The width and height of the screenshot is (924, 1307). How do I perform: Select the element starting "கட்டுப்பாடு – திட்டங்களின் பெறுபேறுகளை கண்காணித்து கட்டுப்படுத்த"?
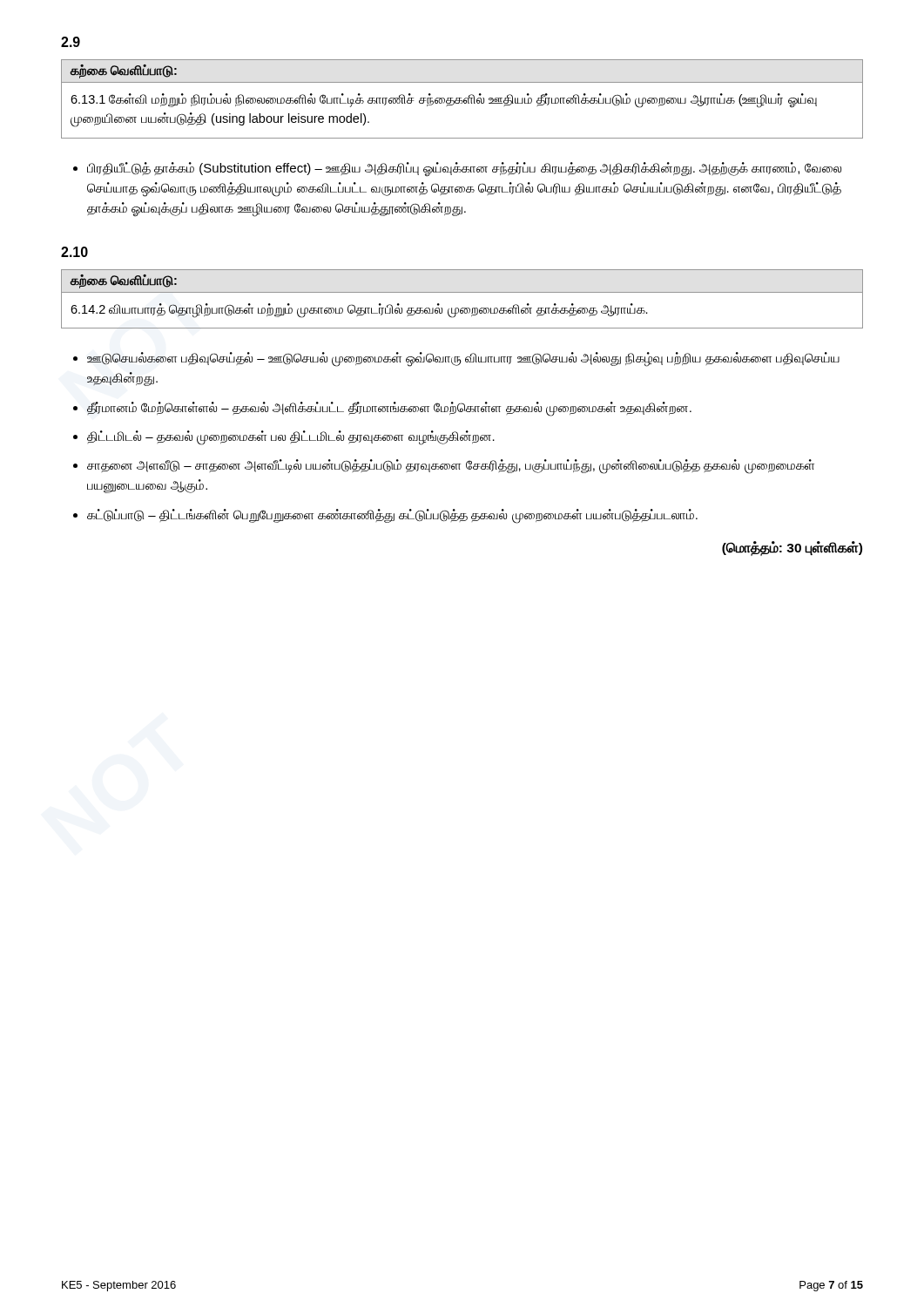393,514
